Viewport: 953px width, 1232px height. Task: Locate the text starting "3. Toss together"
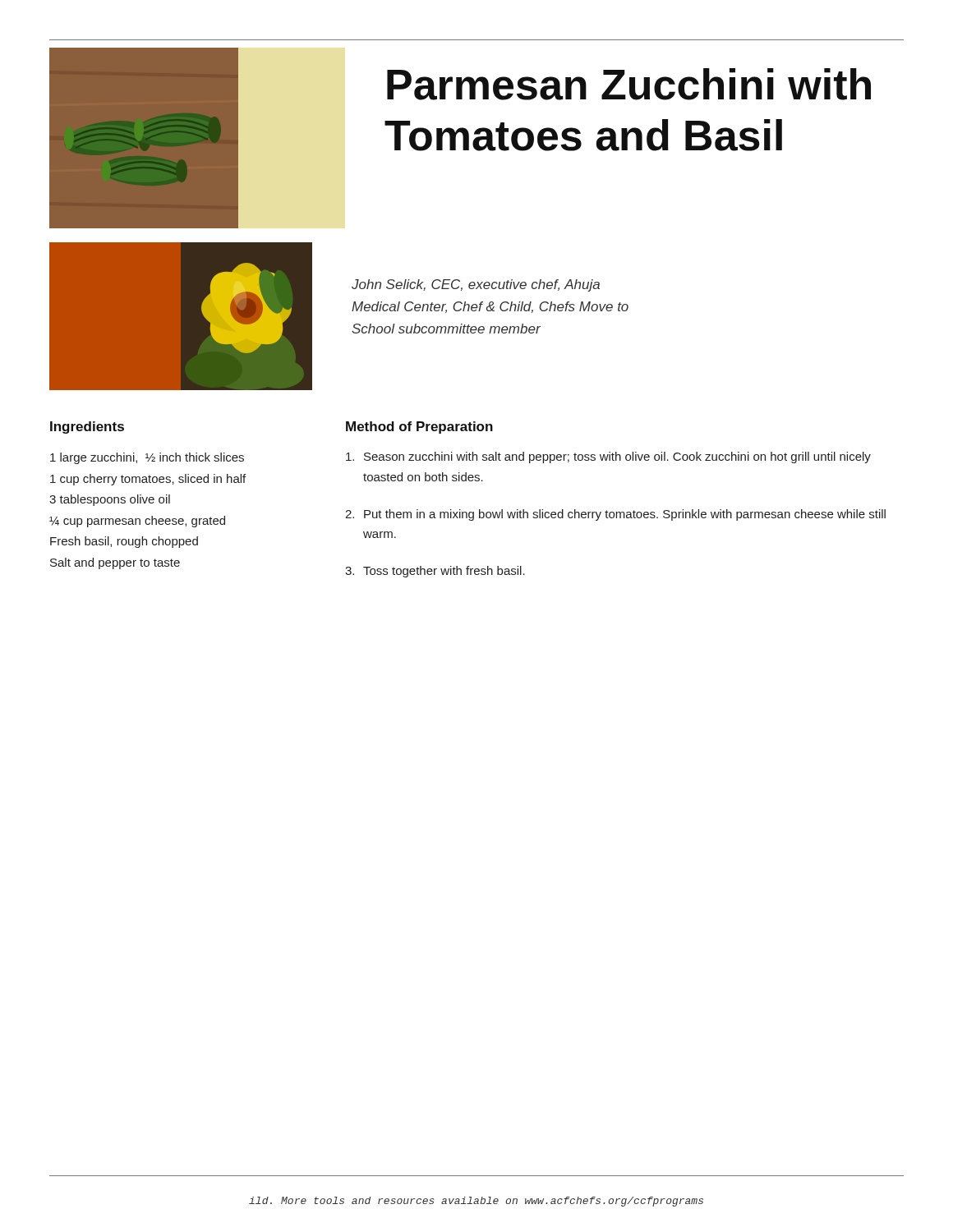(435, 572)
